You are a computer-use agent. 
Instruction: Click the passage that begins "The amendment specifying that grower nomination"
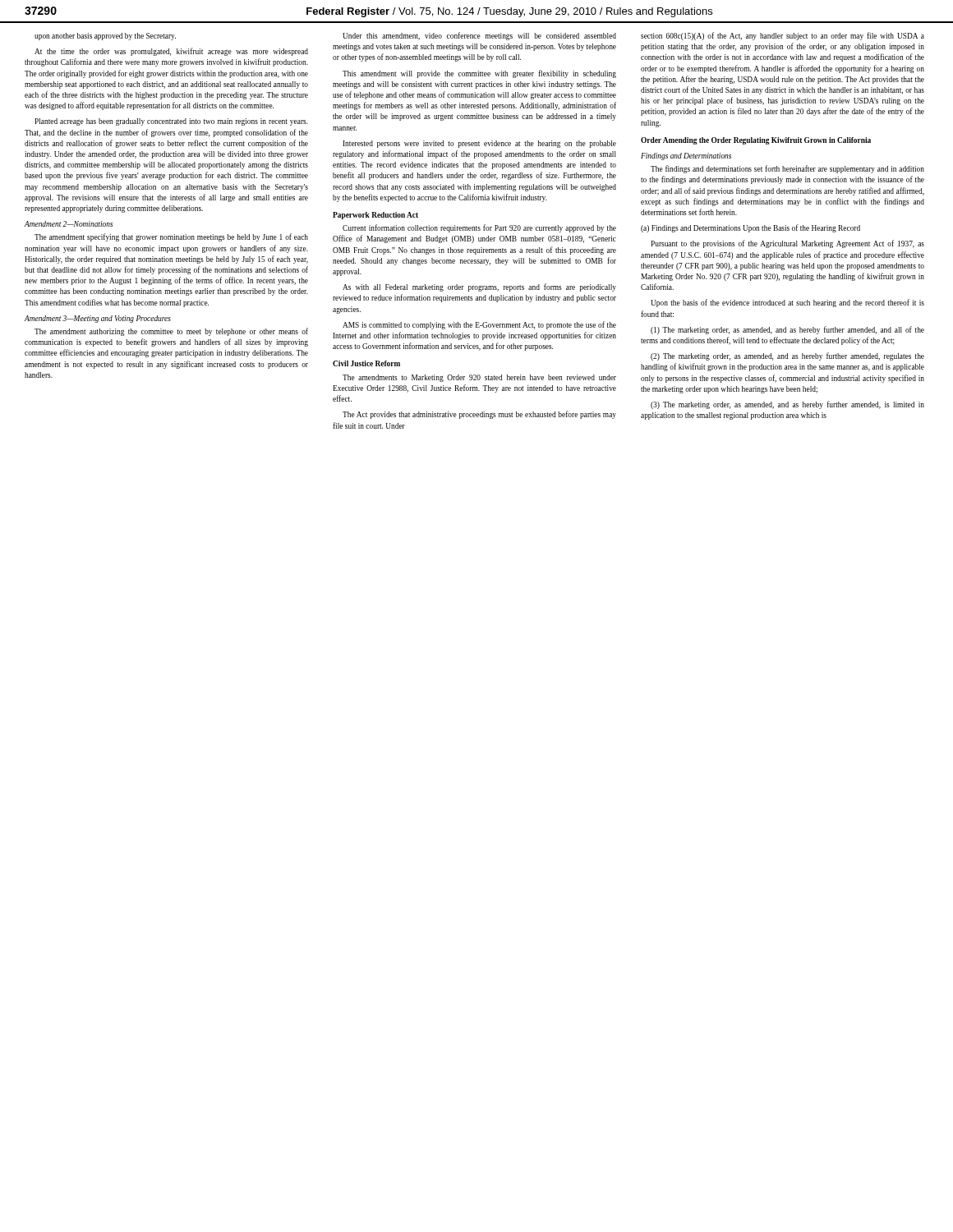pos(166,271)
